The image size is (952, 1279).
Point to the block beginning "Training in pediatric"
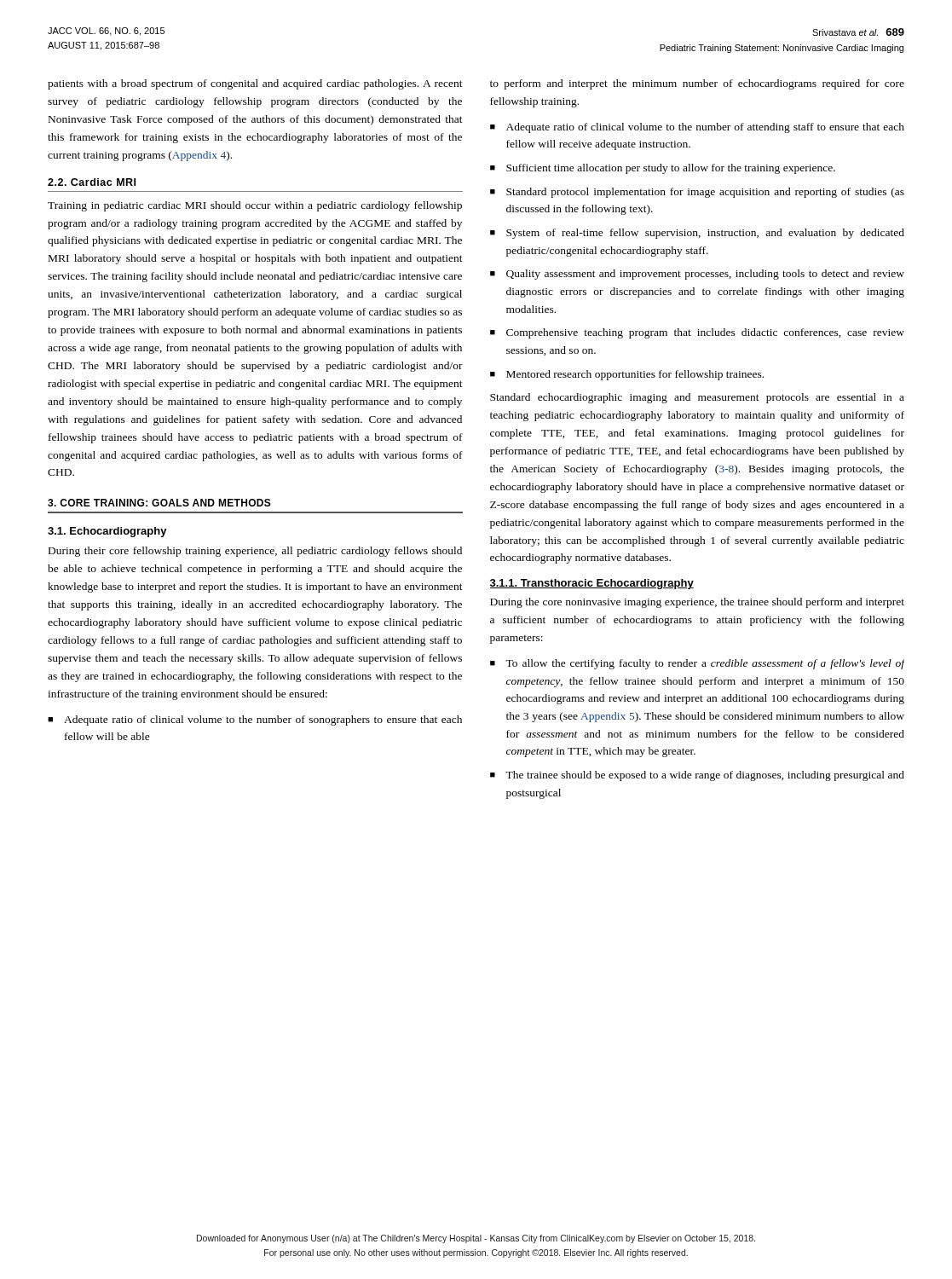[255, 339]
